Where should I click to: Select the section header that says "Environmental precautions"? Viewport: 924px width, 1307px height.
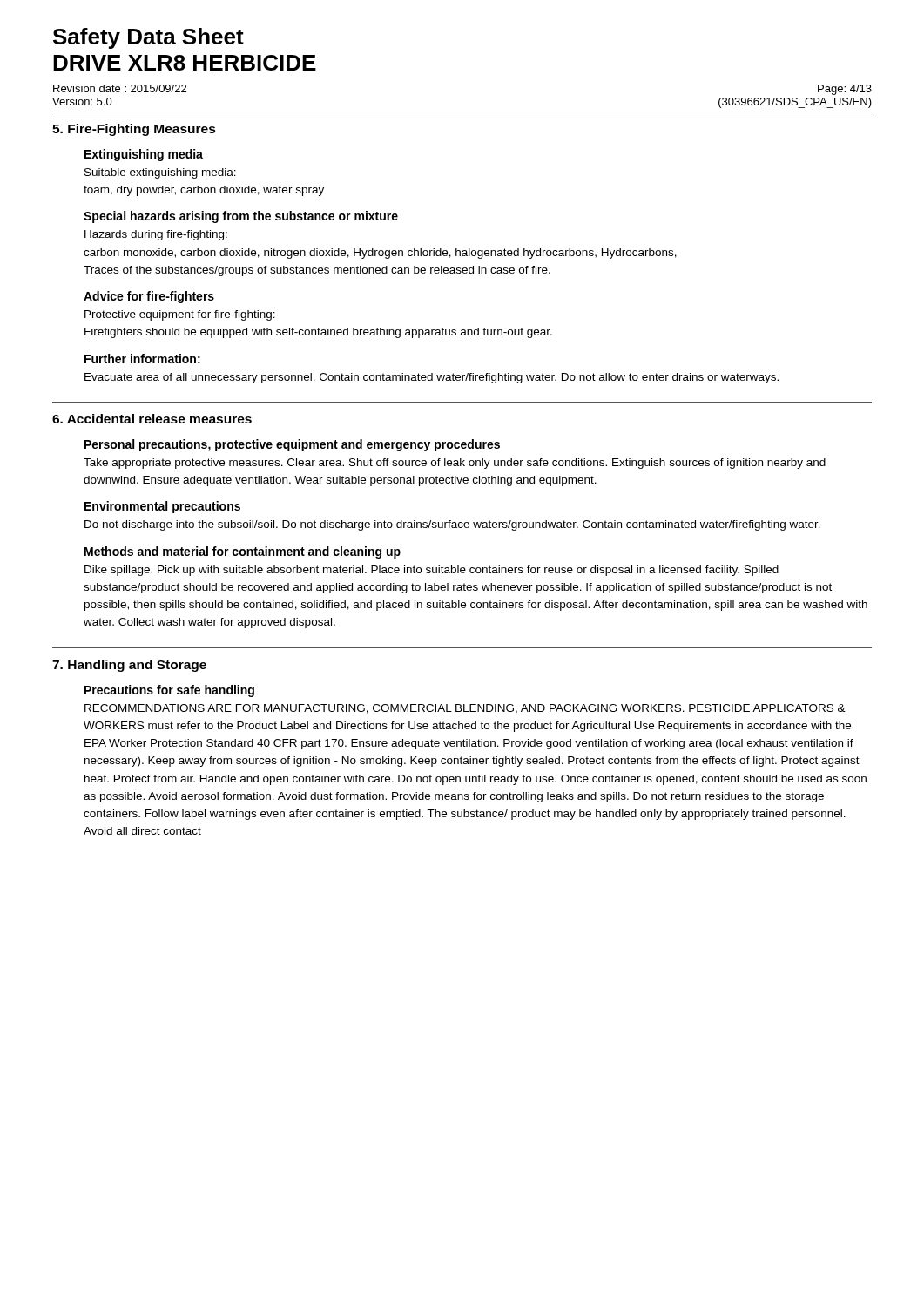[162, 507]
